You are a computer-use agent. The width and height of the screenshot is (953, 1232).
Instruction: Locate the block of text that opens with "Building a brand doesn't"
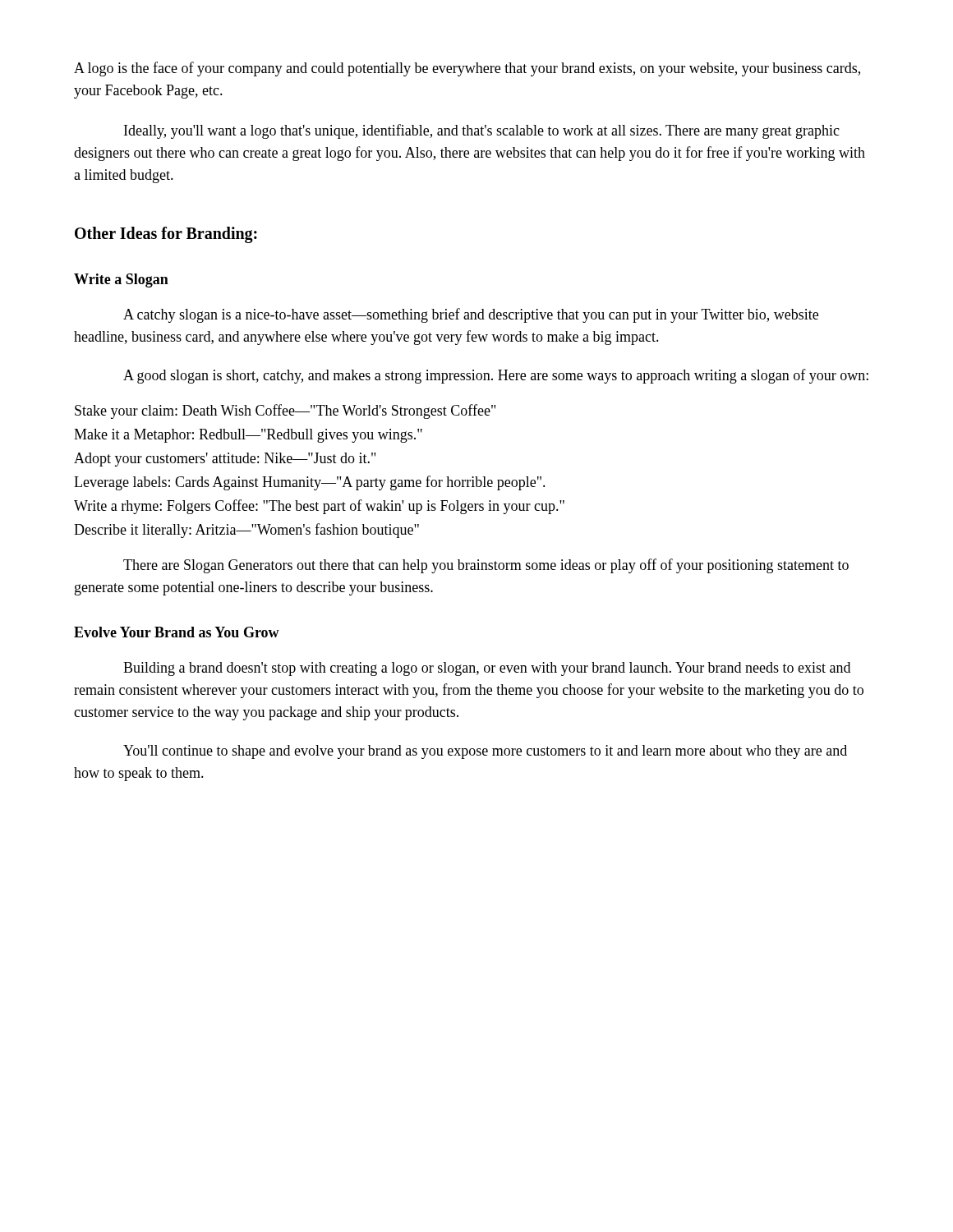(472, 690)
